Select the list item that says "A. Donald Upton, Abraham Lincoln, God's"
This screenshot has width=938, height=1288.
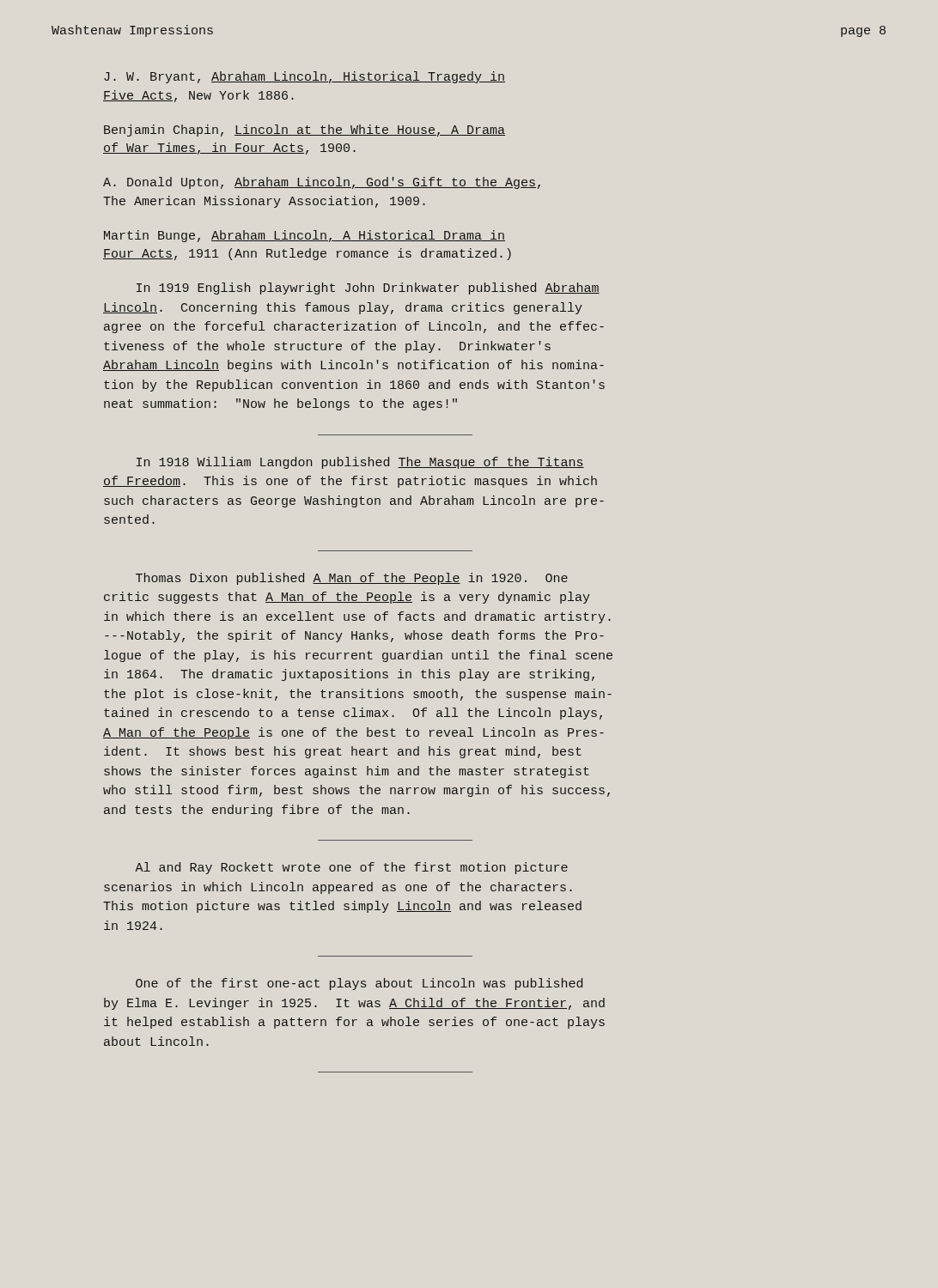(323, 193)
